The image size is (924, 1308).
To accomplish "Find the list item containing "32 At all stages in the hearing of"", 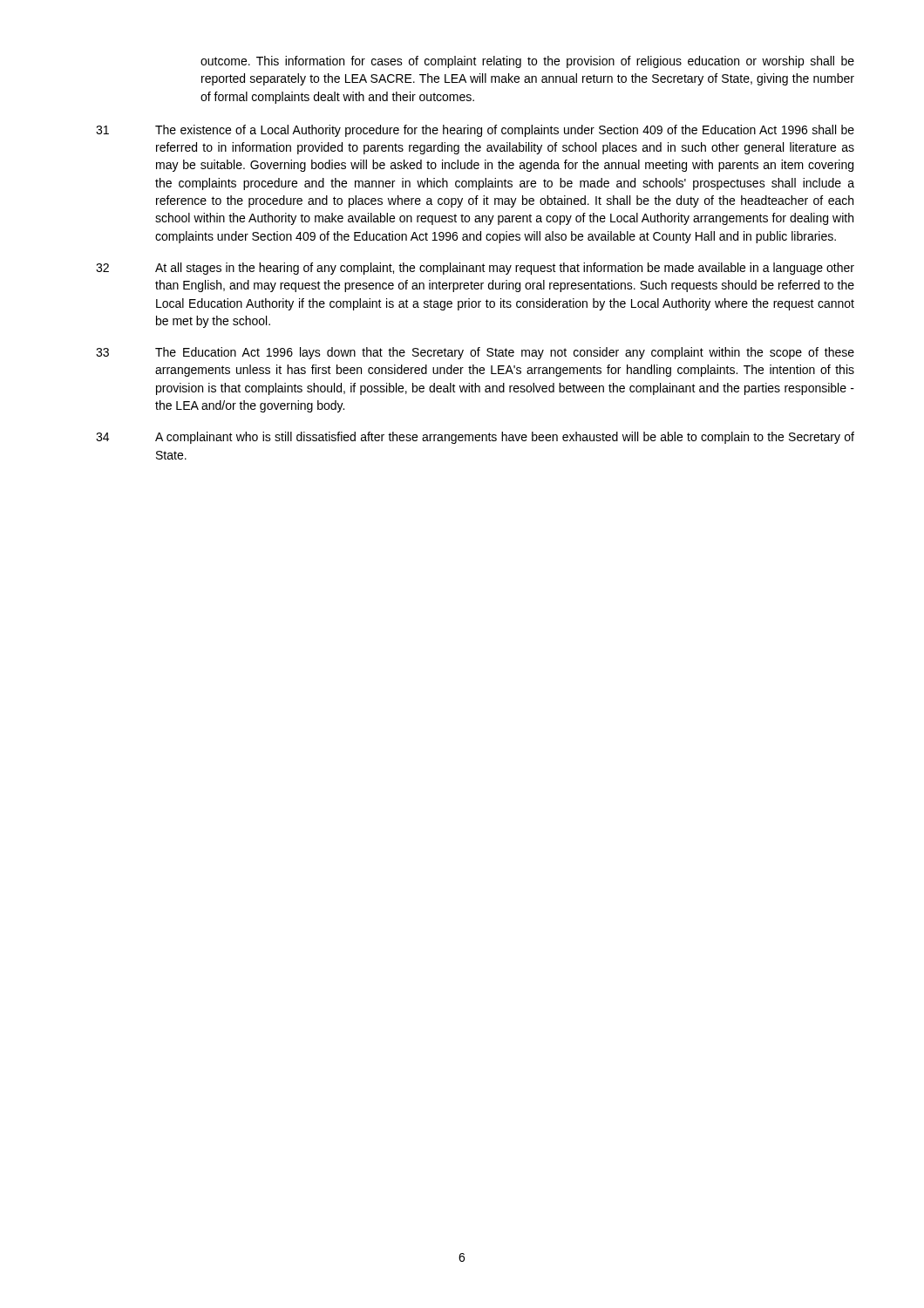I will pos(475,294).
